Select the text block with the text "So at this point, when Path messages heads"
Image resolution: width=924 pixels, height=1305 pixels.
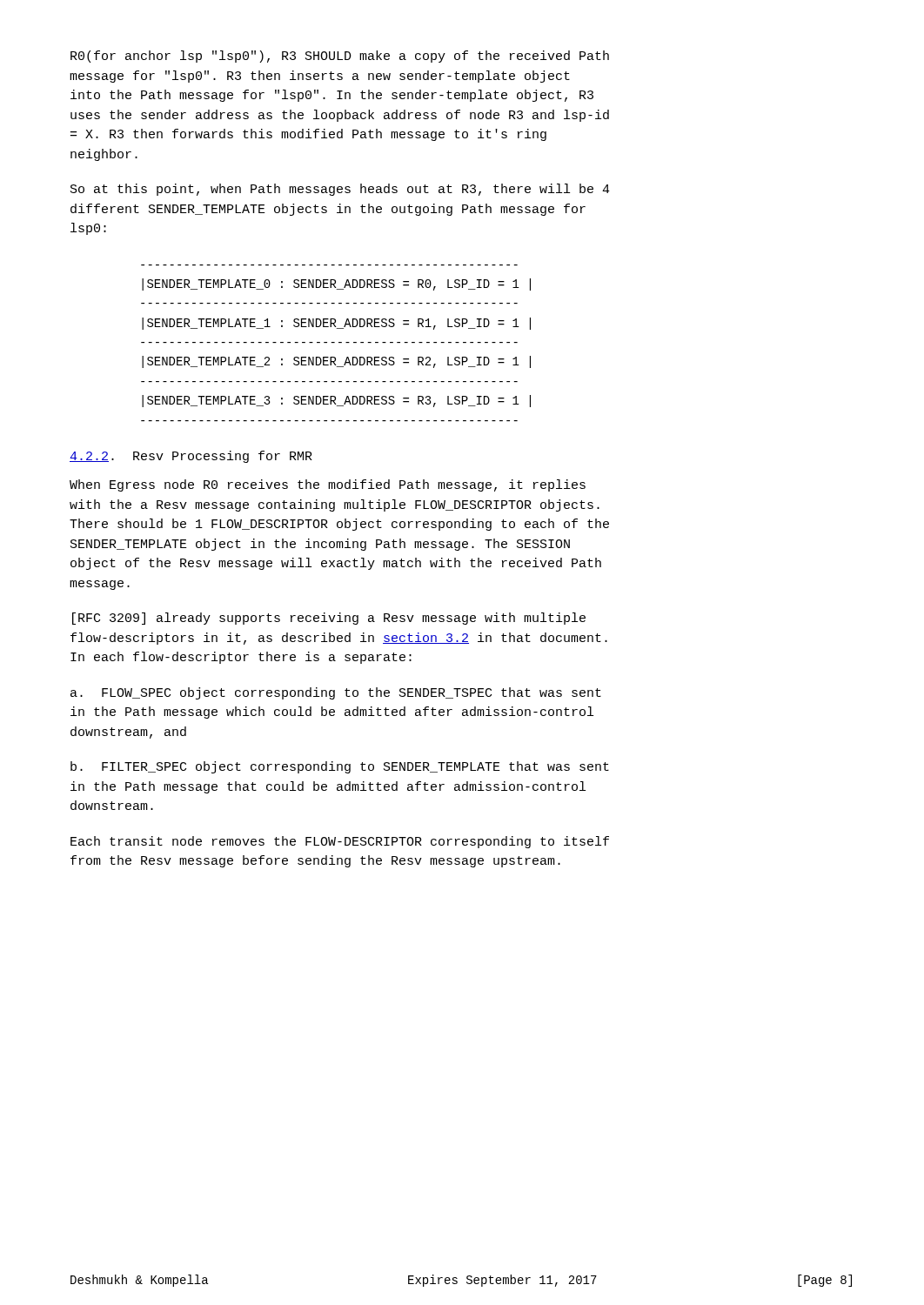pyautogui.click(x=340, y=210)
